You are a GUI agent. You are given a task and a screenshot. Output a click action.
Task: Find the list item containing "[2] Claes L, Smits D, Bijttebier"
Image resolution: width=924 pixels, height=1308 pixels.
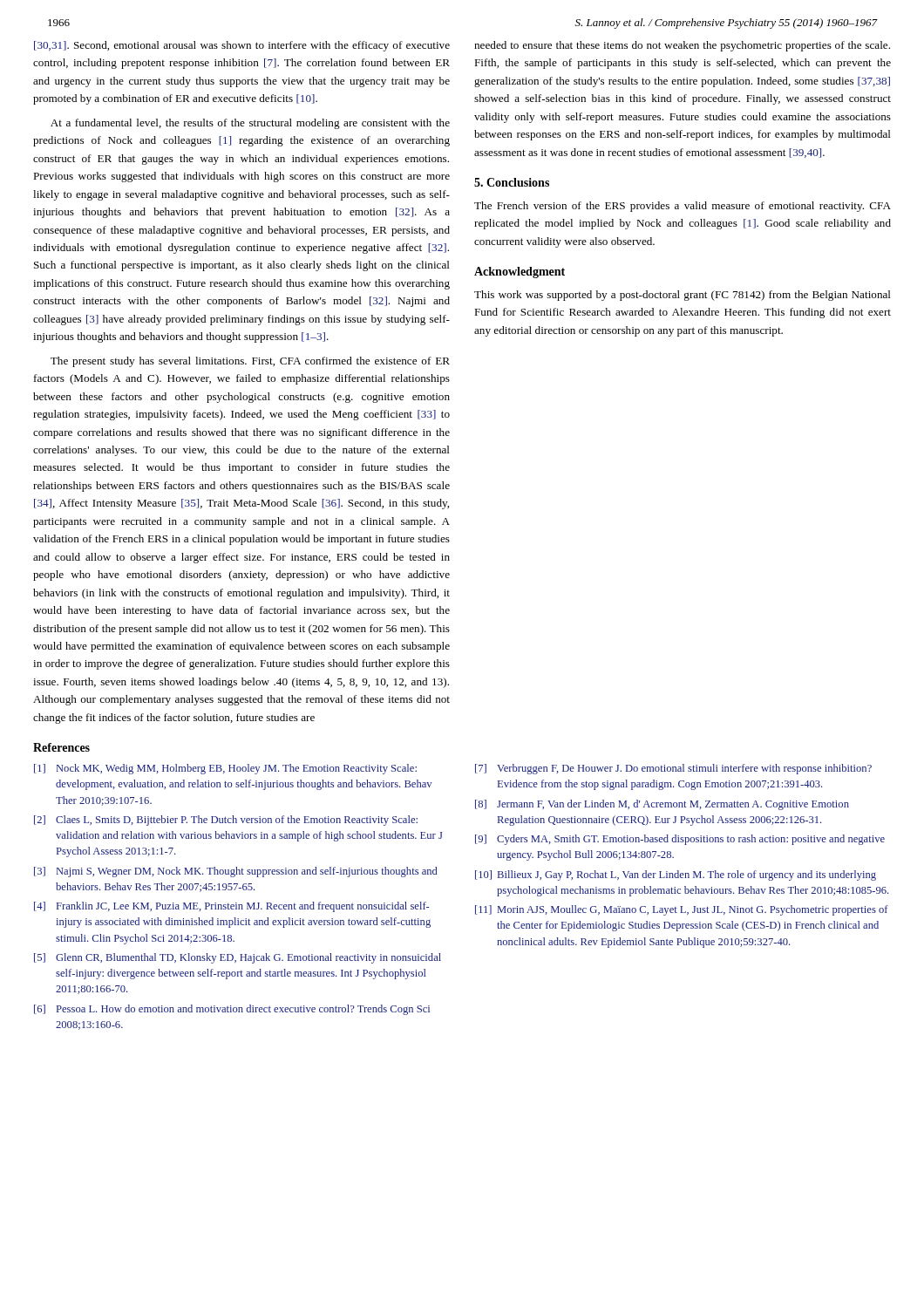coord(241,836)
